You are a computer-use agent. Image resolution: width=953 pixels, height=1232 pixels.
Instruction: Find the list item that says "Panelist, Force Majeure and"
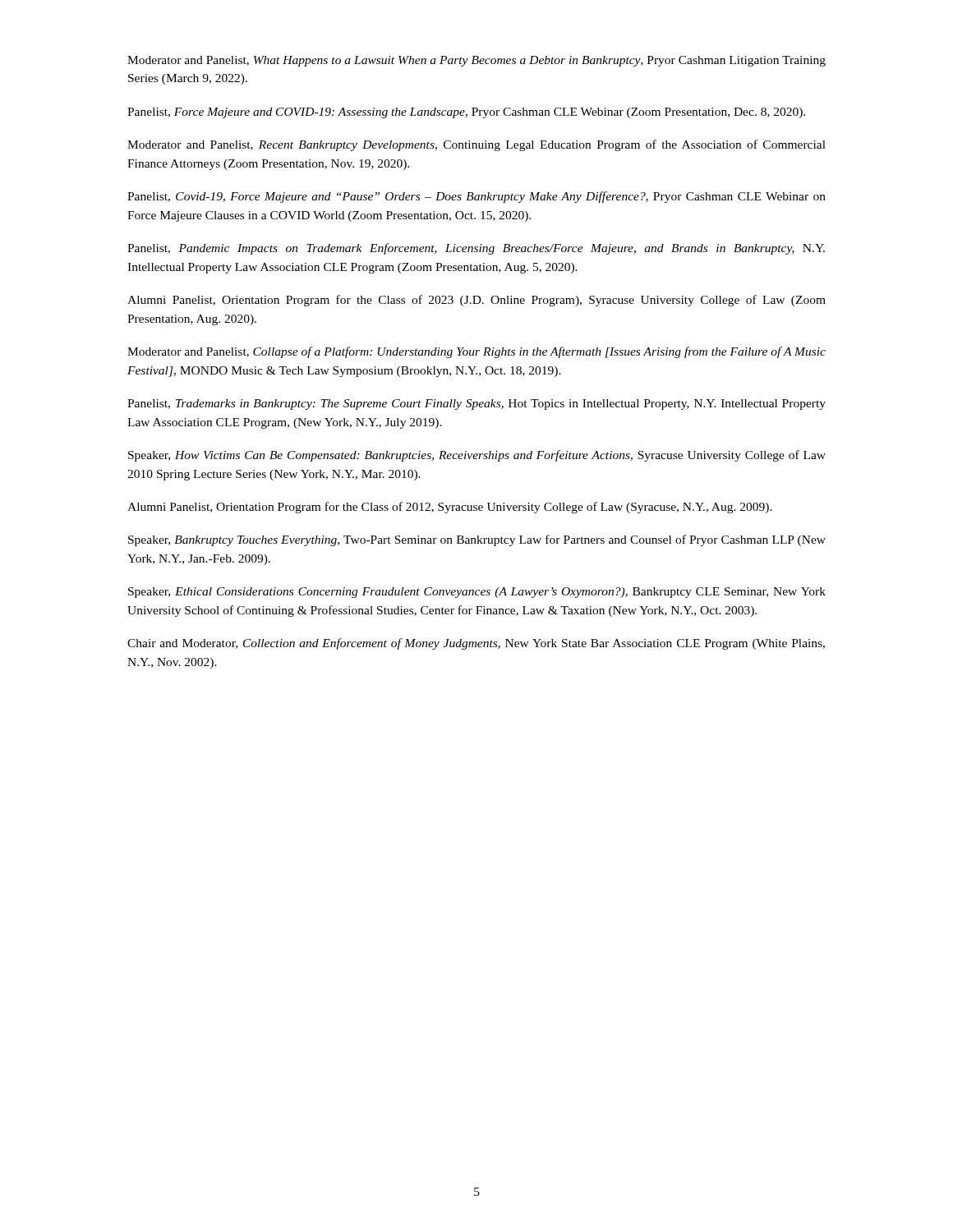click(467, 111)
